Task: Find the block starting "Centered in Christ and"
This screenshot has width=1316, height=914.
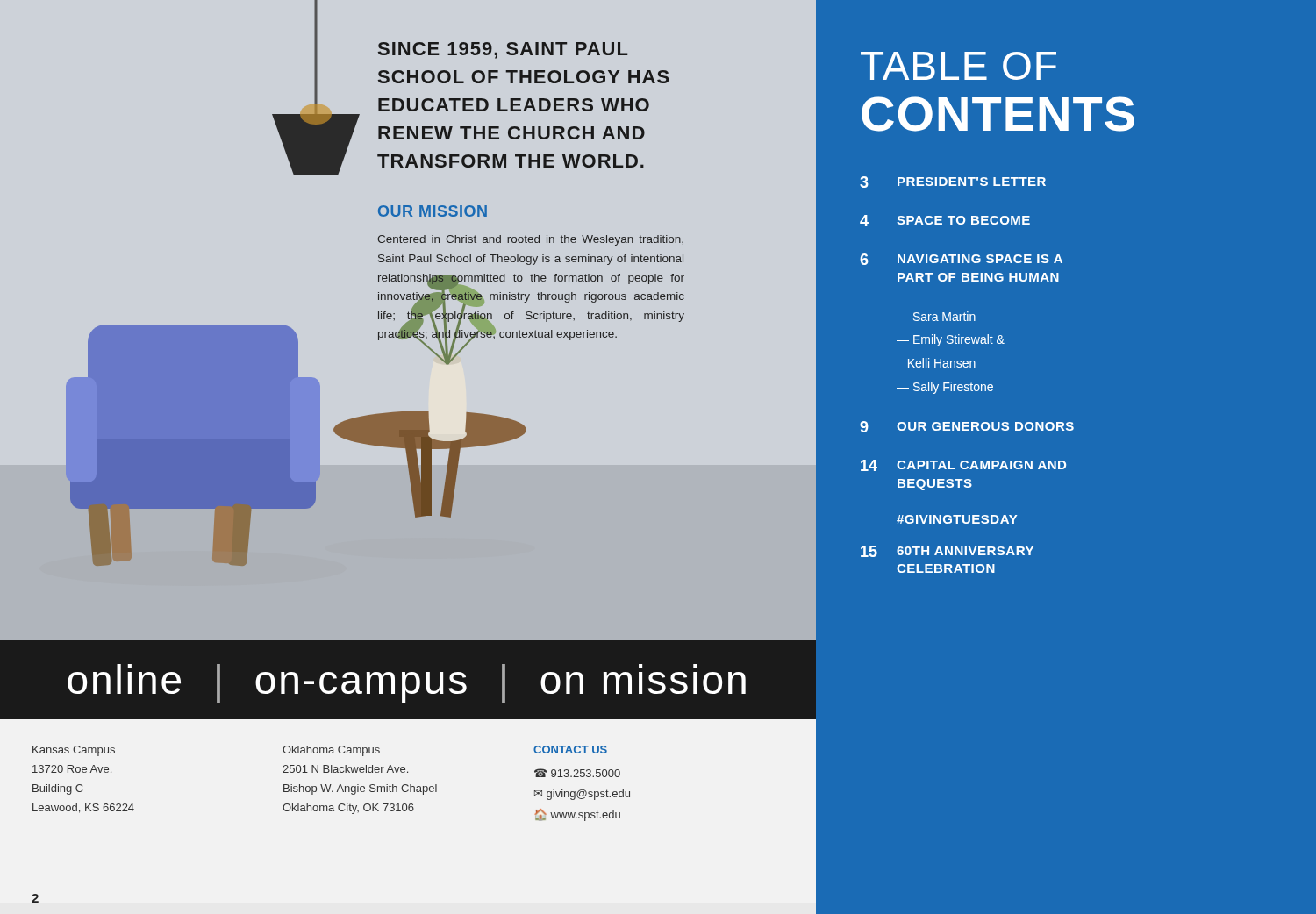Action: 531,287
